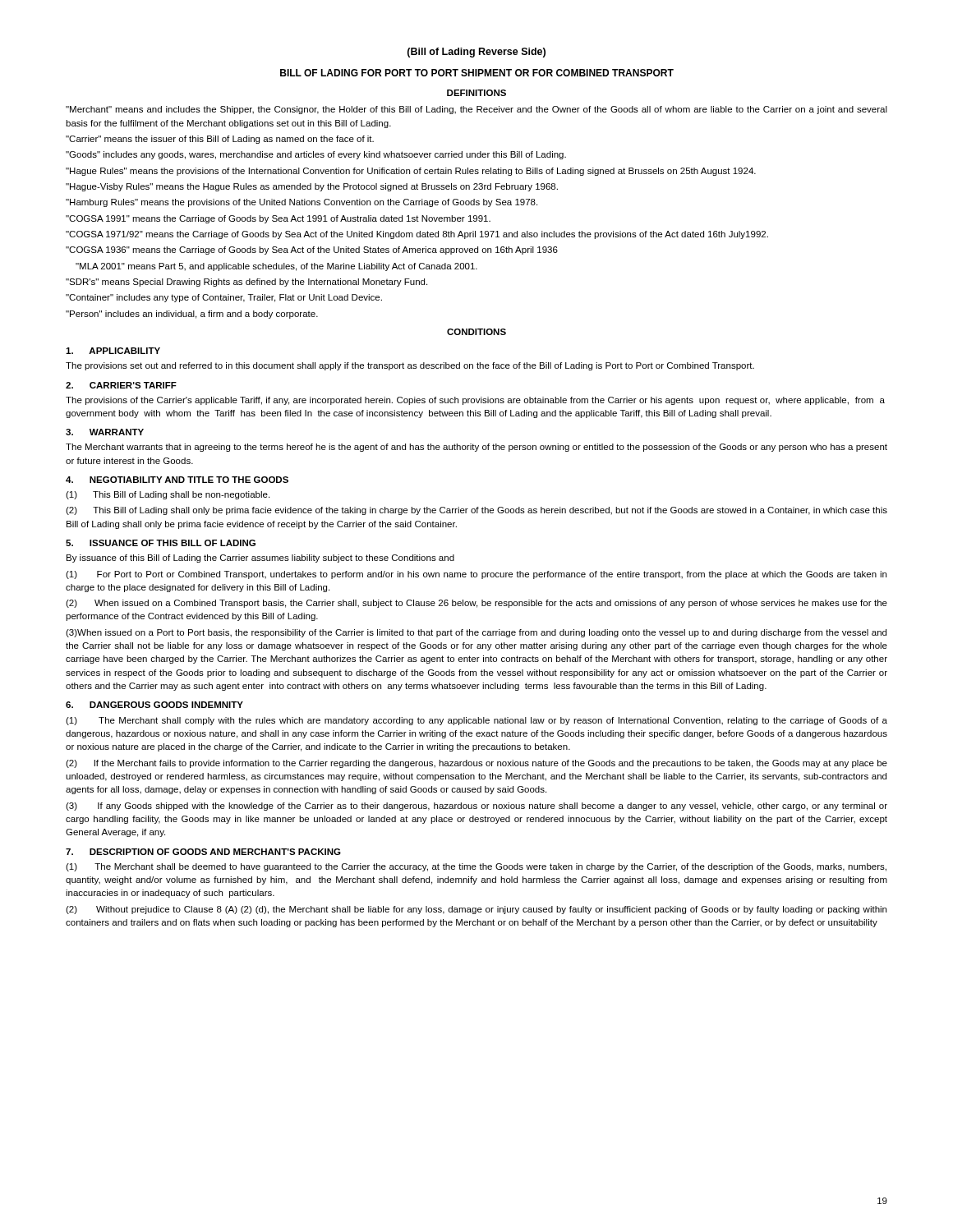
Task: Click on the section header that reads "6. DANGEROUS GOODS INDEMNITY"
Action: pos(154,705)
